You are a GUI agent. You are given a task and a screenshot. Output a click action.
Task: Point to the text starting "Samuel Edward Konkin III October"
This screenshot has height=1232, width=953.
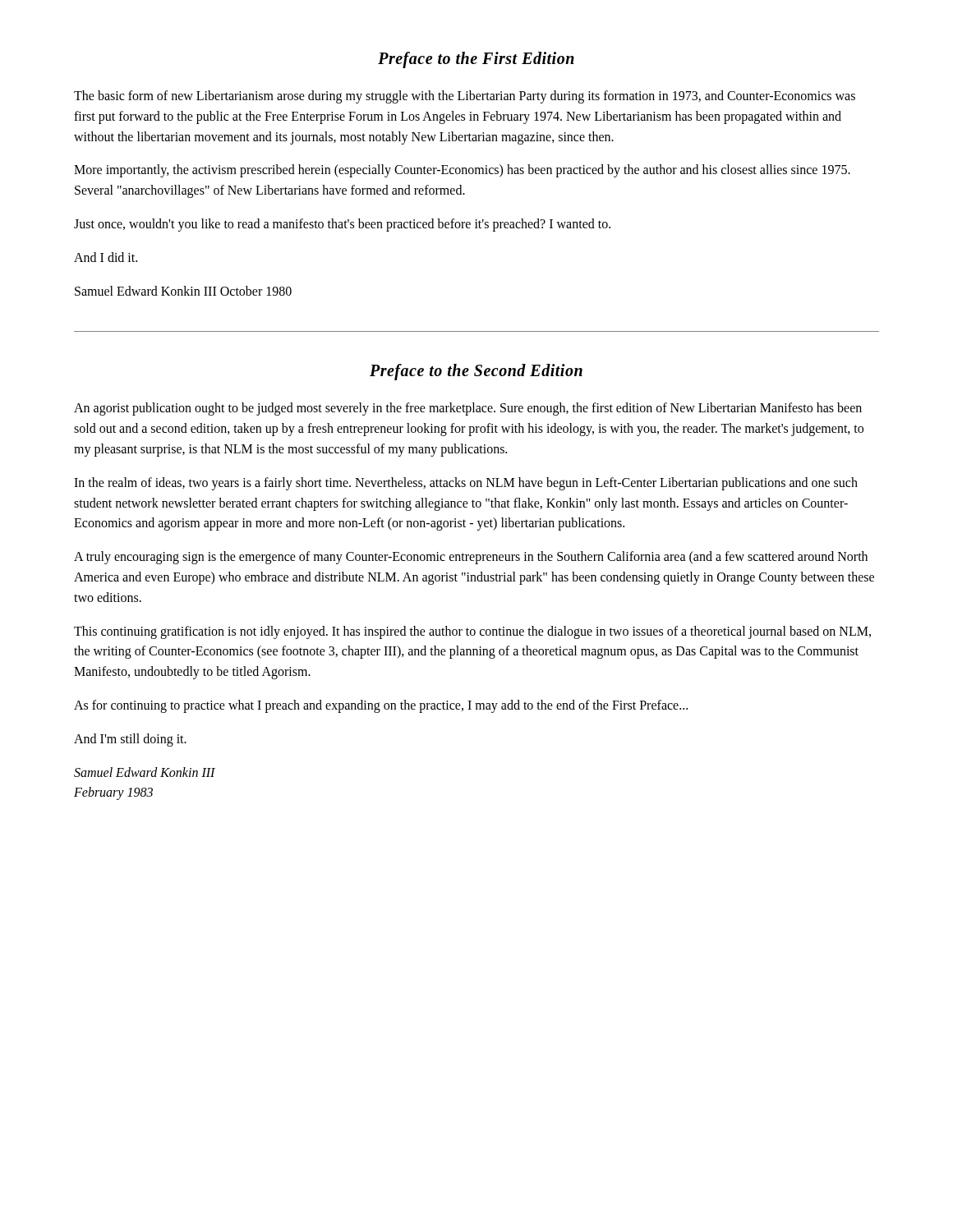point(183,291)
